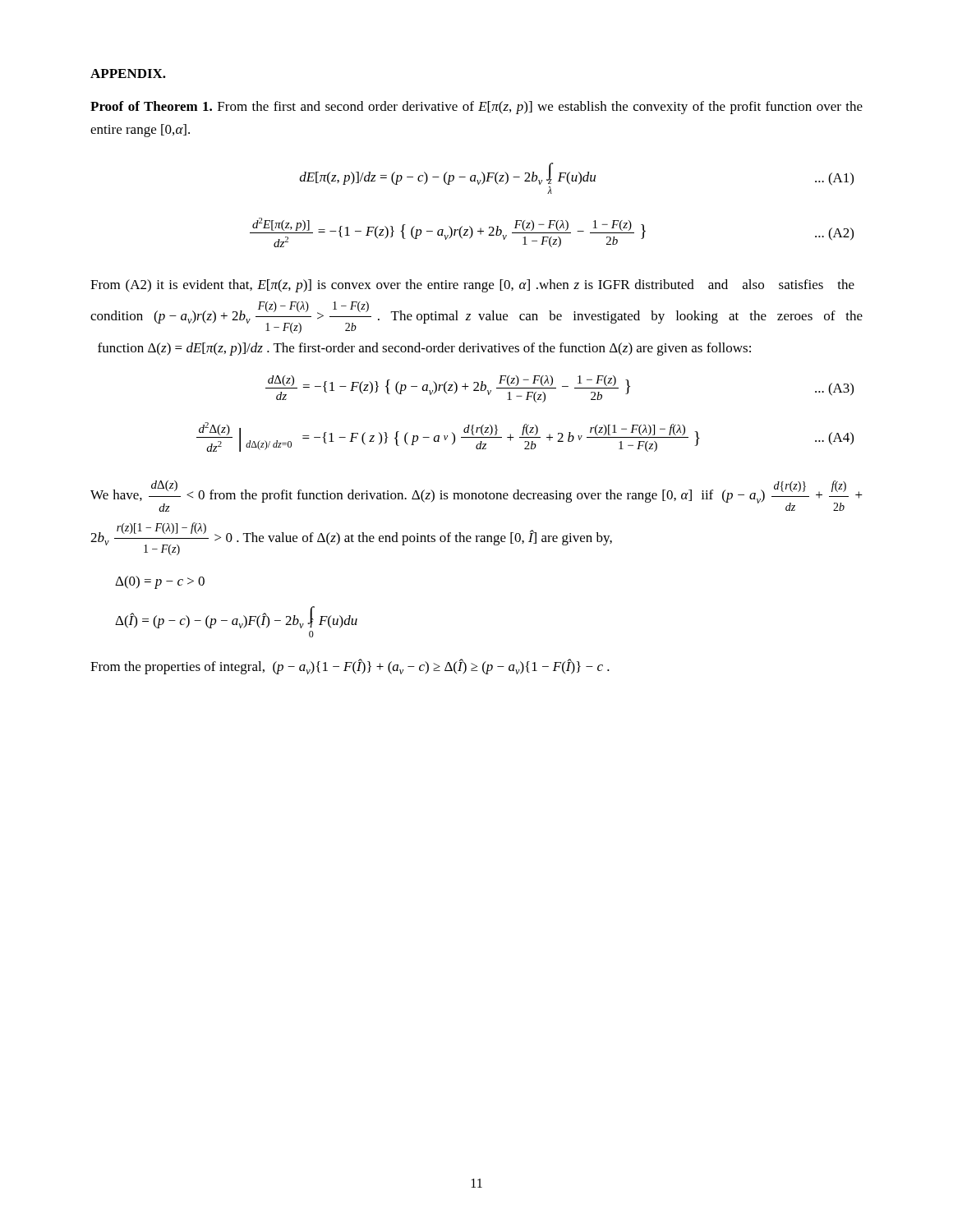Point to the passage starting "Δ(Î) = (p − c) −"
Image resolution: width=953 pixels, height=1232 pixels.
[236, 622]
